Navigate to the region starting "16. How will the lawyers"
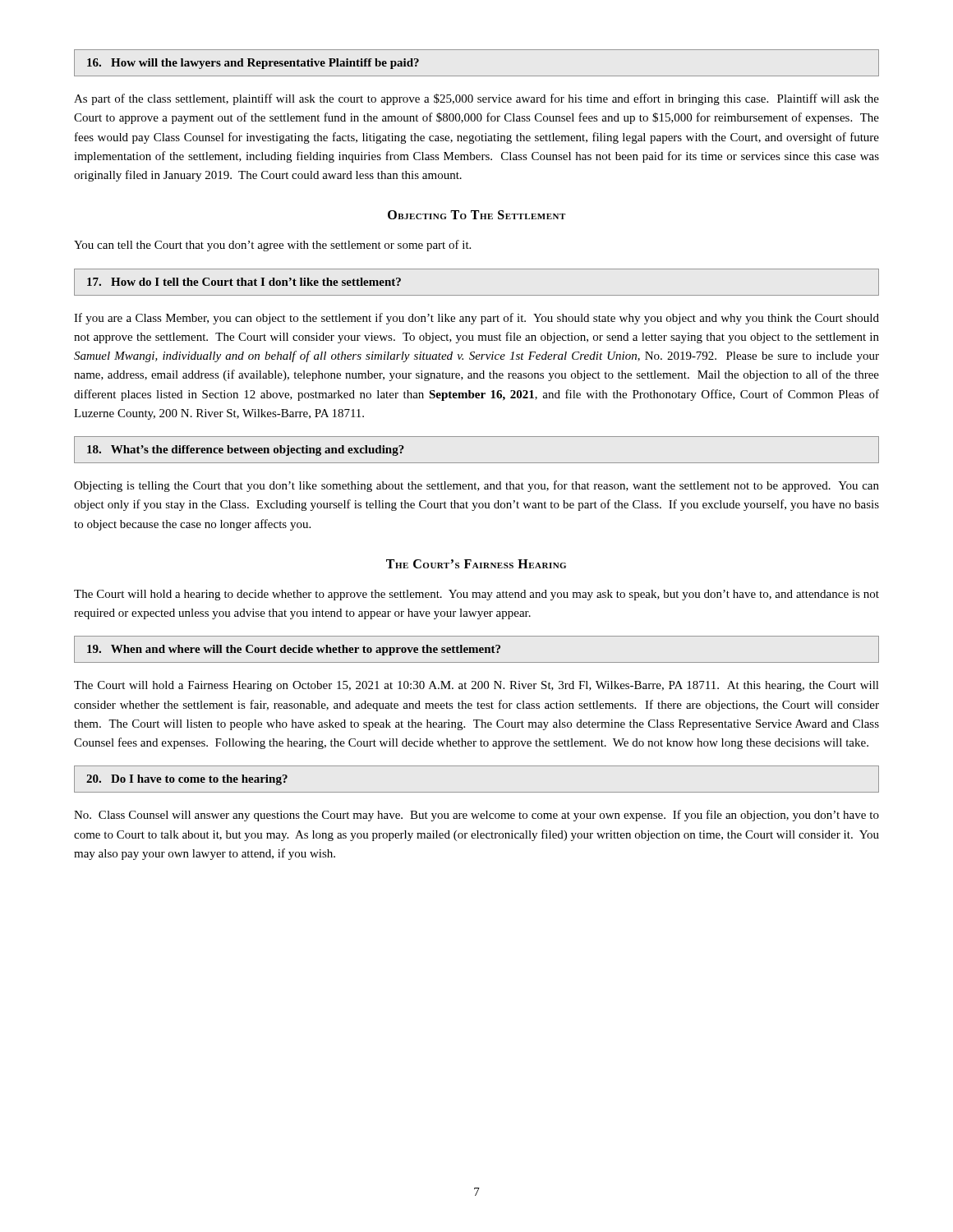953x1232 pixels. [x=253, y=64]
